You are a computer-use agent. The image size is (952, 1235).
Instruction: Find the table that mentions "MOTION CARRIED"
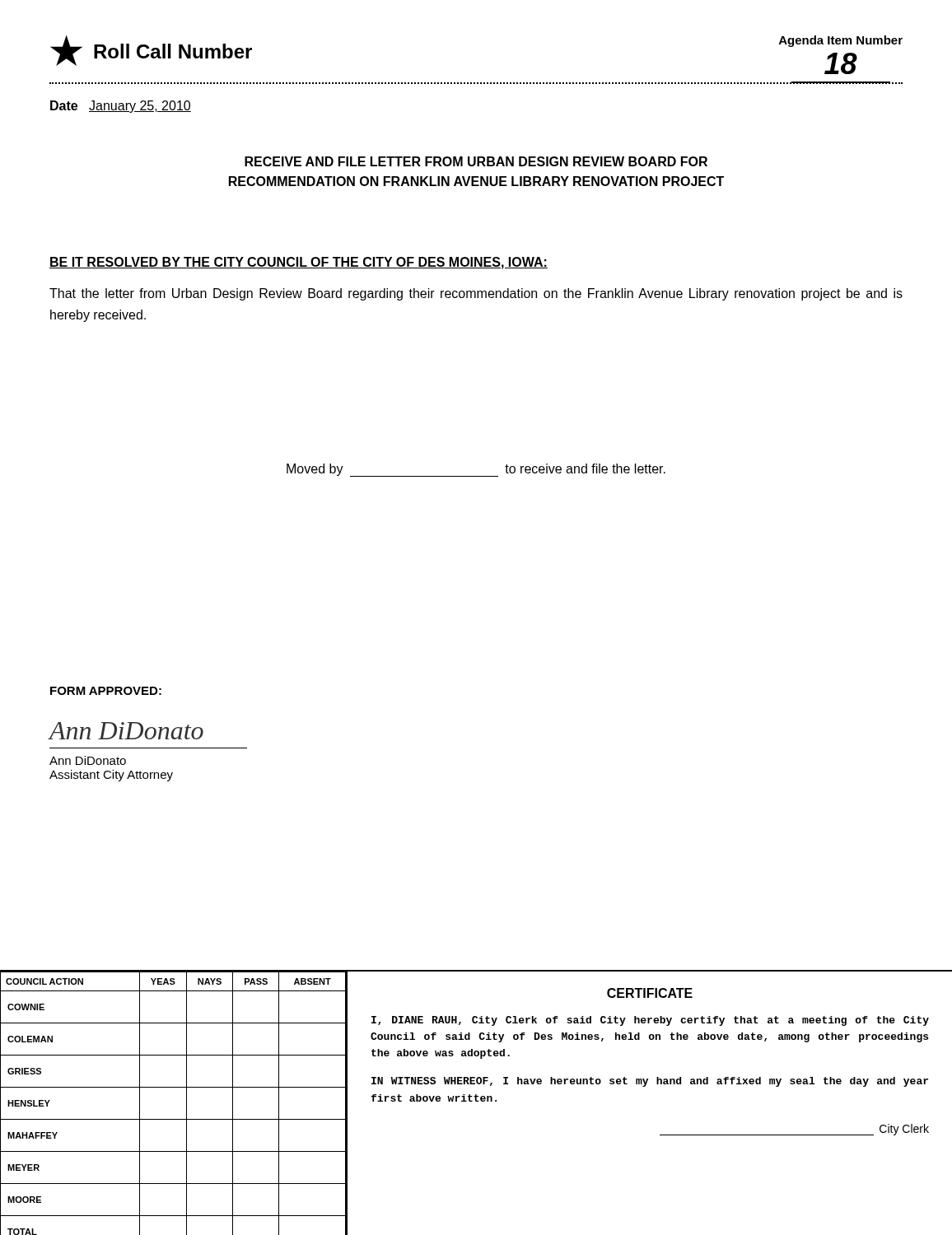[x=174, y=1103]
